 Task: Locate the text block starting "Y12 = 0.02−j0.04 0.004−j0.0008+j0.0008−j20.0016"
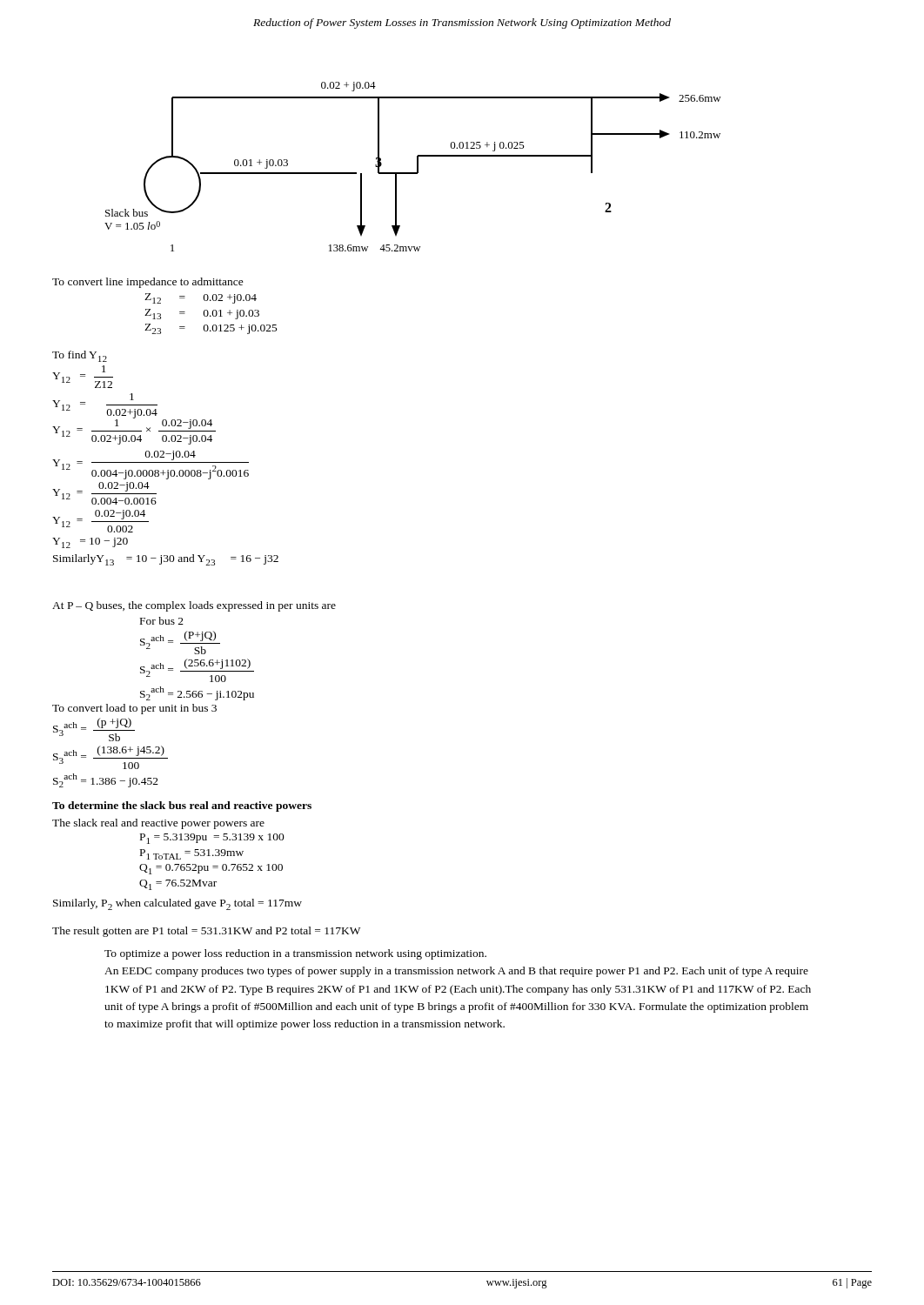click(x=151, y=464)
